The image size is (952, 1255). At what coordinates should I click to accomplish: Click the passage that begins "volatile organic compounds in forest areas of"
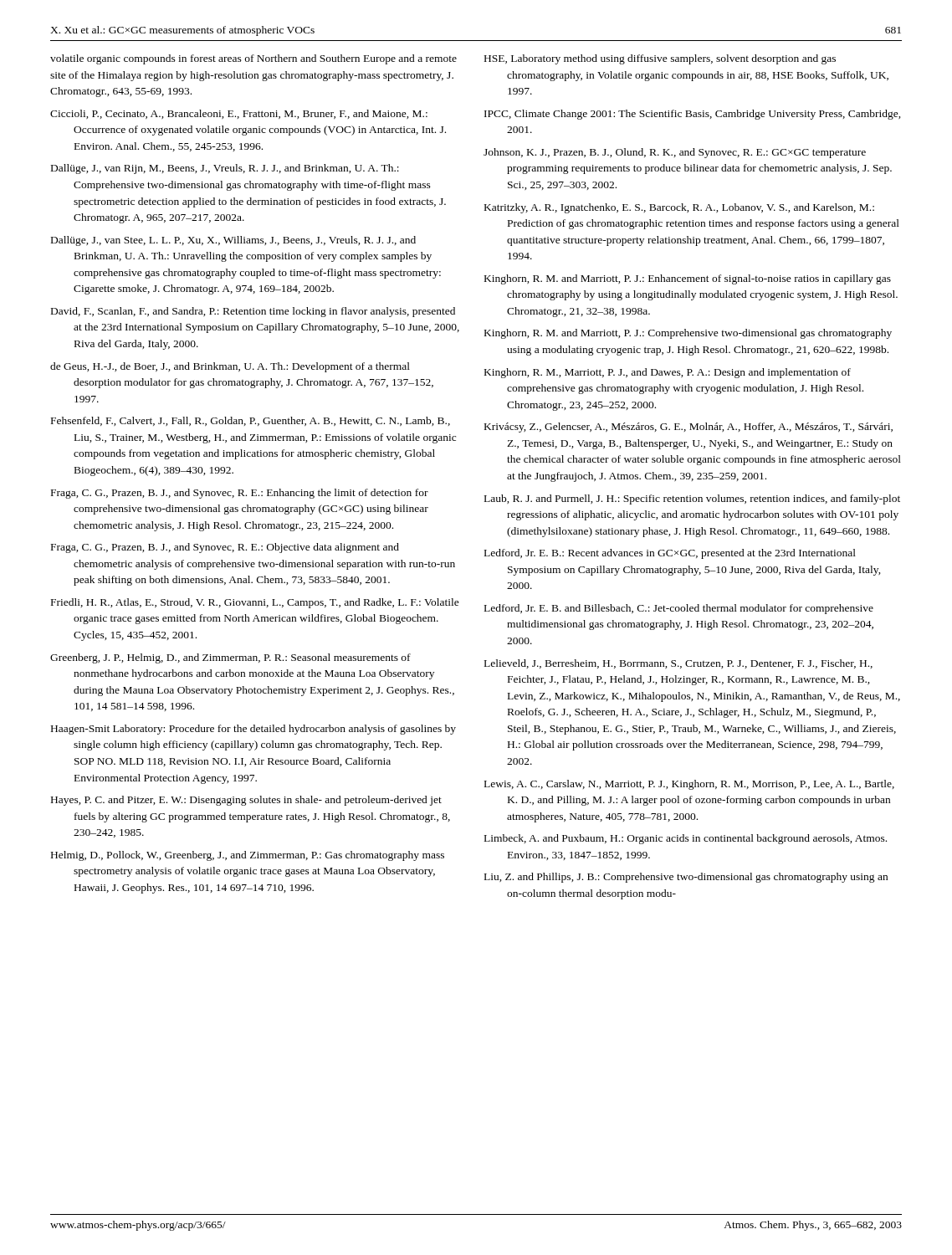click(253, 74)
